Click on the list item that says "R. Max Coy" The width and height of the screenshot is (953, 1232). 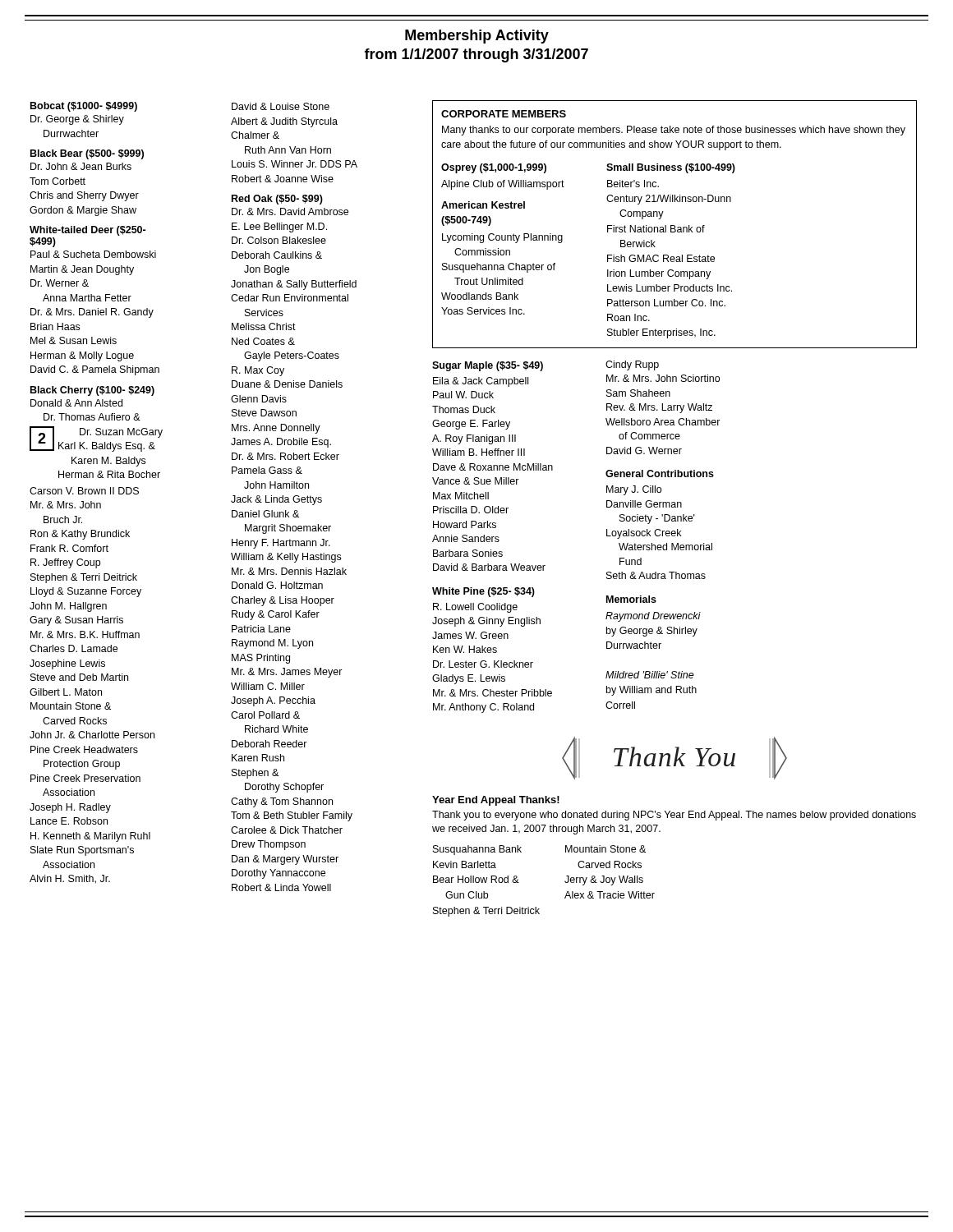[258, 370]
